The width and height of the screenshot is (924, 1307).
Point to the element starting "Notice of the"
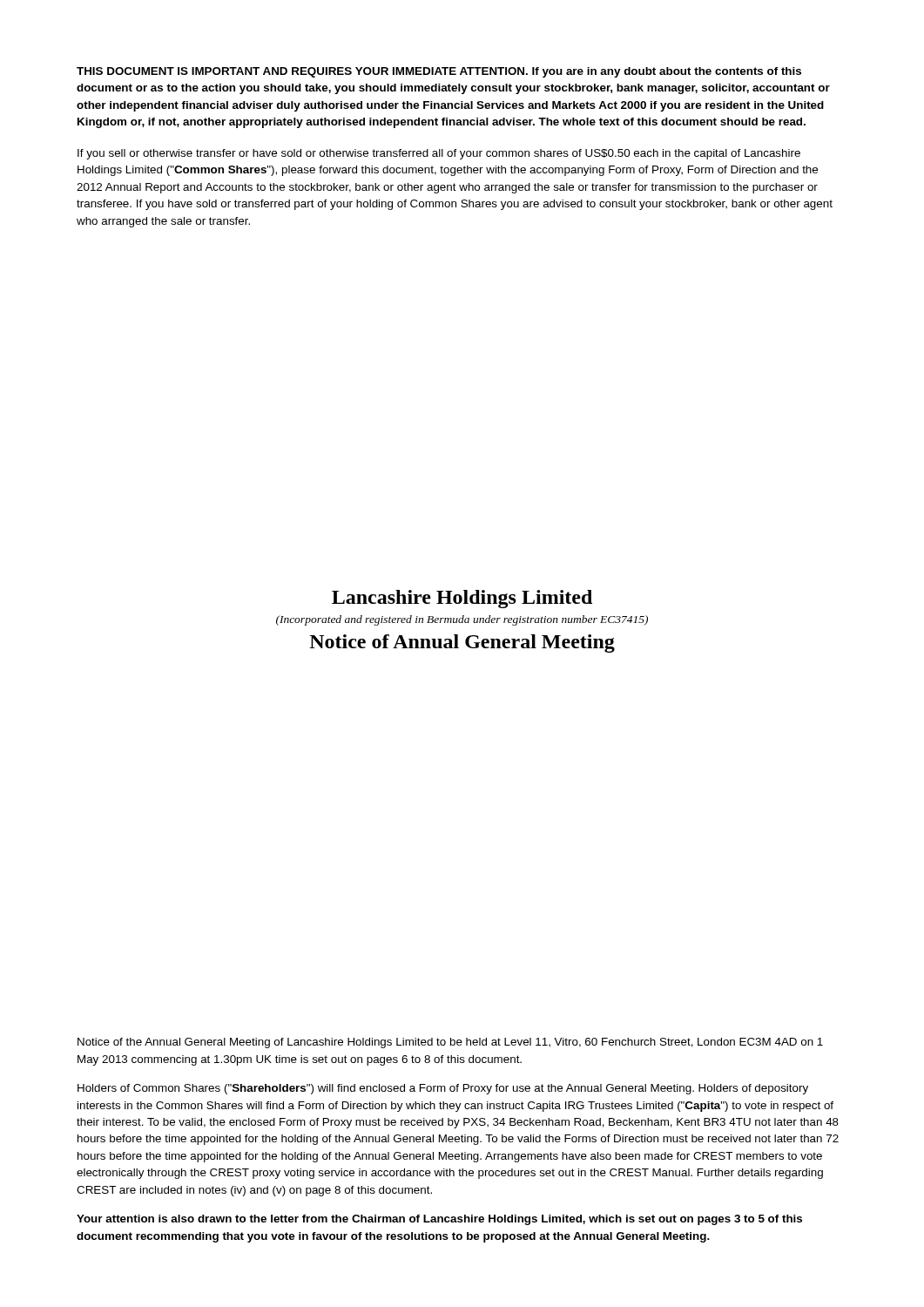click(x=450, y=1050)
